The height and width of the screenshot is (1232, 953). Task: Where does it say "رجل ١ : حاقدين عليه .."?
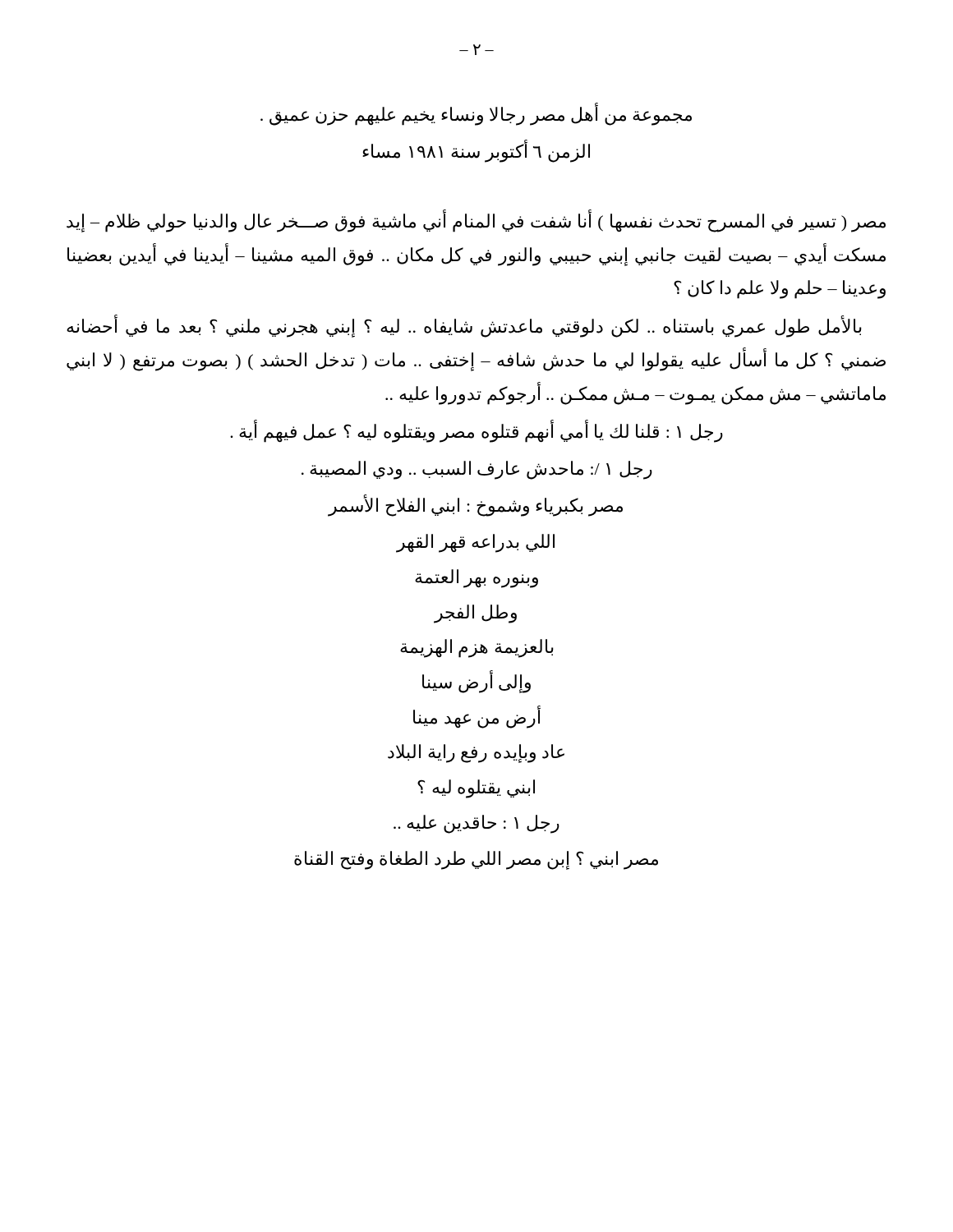(476, 822)
